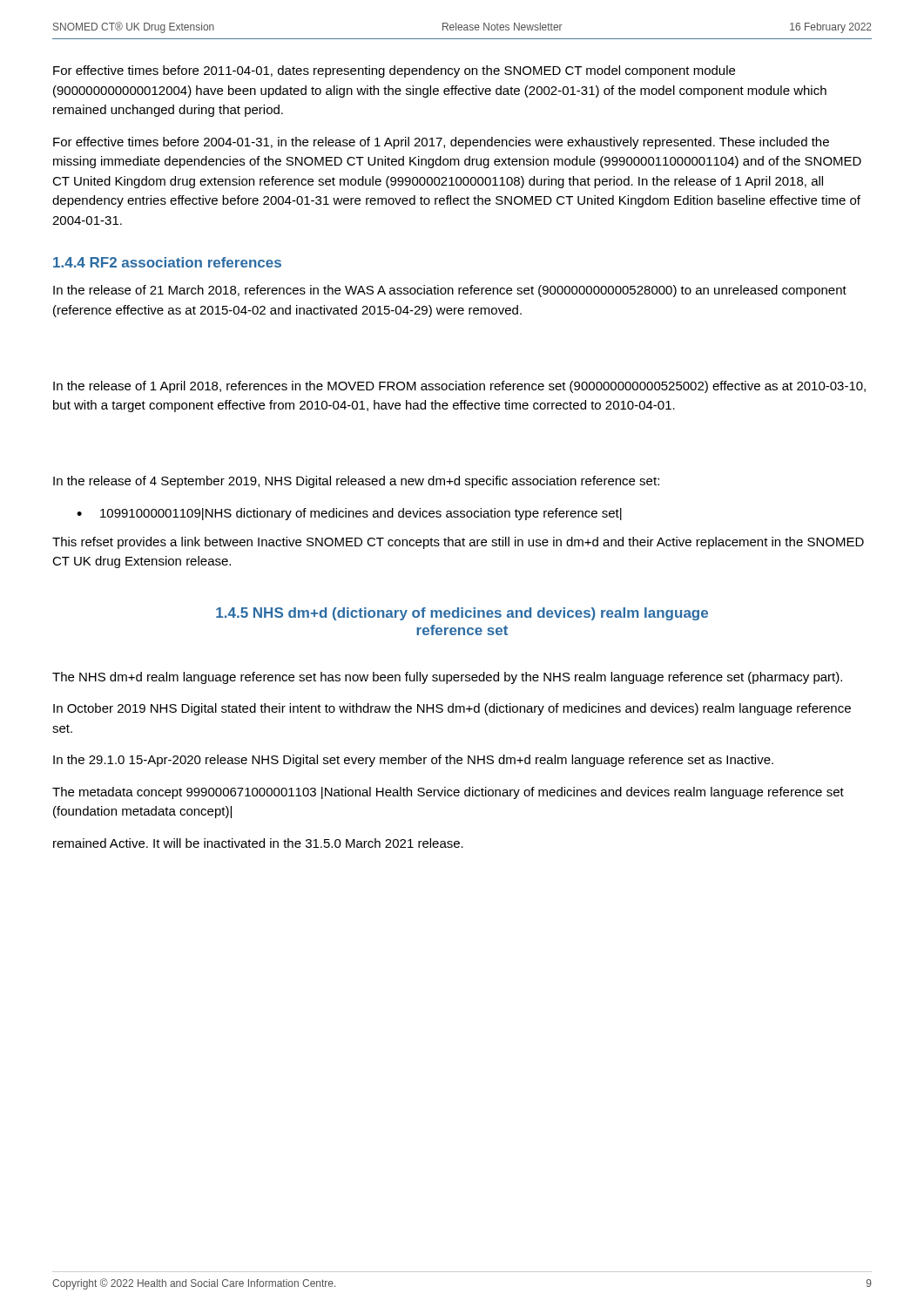924x1307 pixels.
Task: Point to "1.4.4 RF2 association references"
Action: (x=167, y=263)
